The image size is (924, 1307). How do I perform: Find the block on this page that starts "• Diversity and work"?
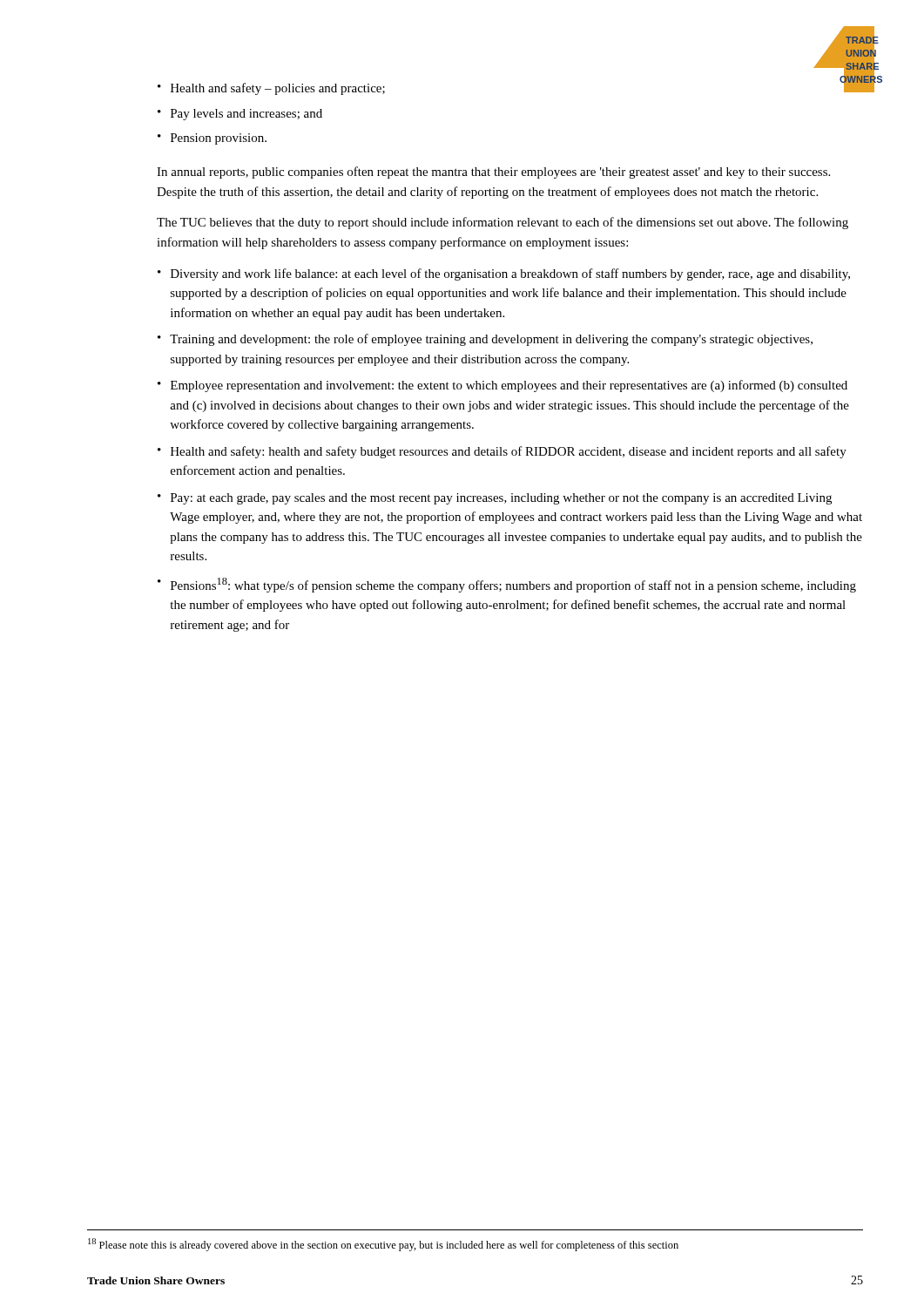tap(510, 293)
